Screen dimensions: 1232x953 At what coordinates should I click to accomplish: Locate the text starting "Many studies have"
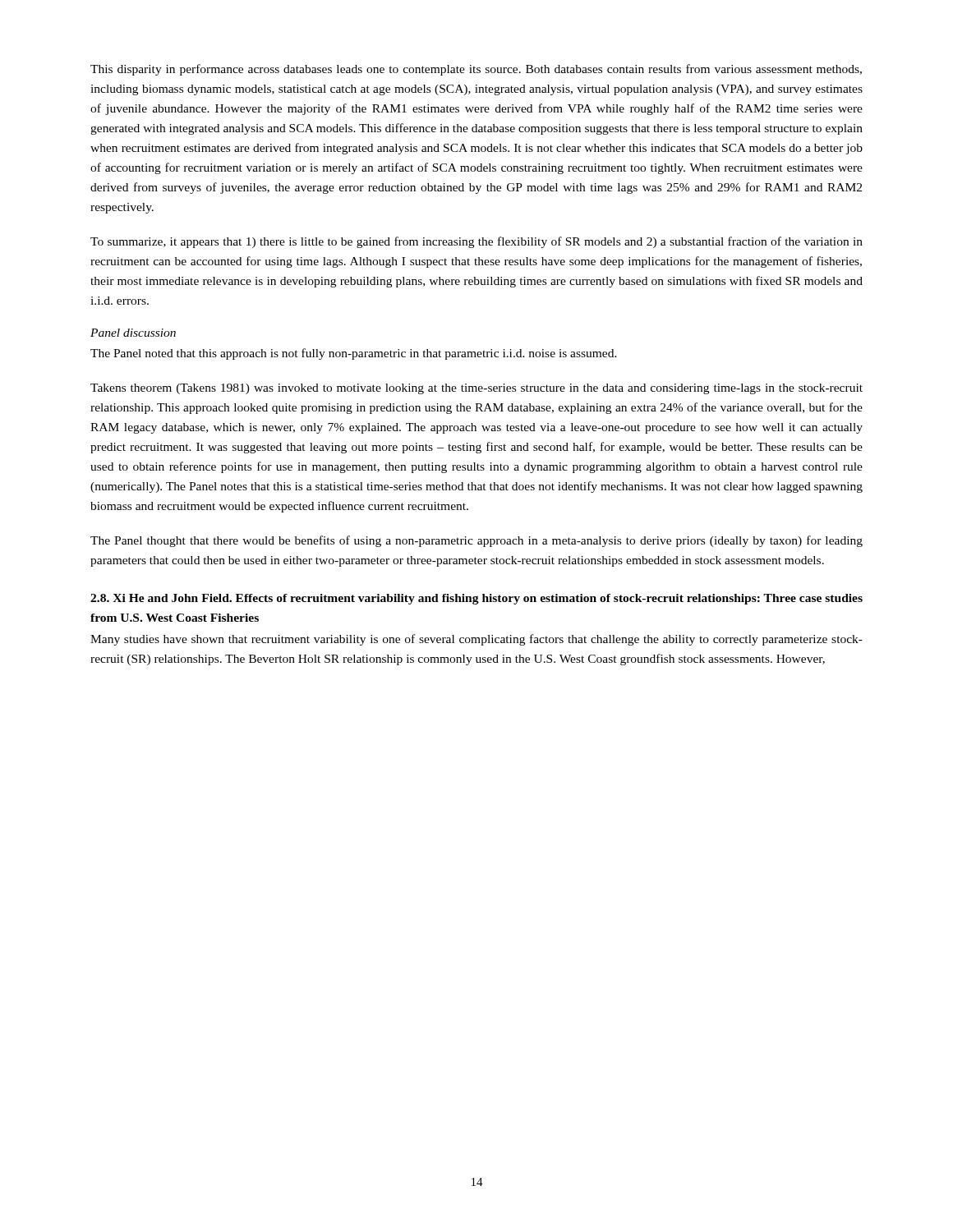[476, 649]
